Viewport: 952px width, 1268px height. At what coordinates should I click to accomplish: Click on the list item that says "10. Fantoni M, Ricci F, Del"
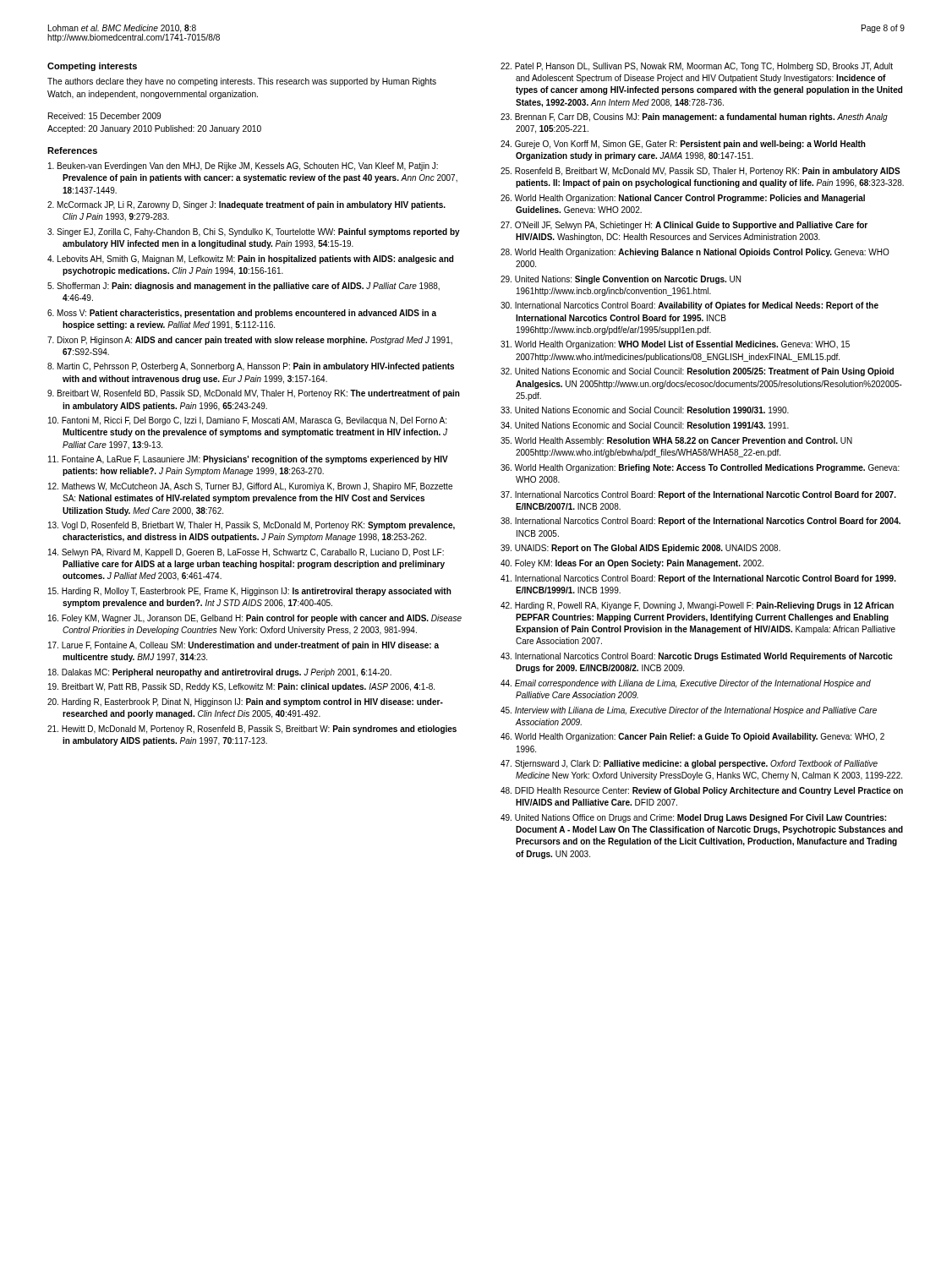(247, 433)
